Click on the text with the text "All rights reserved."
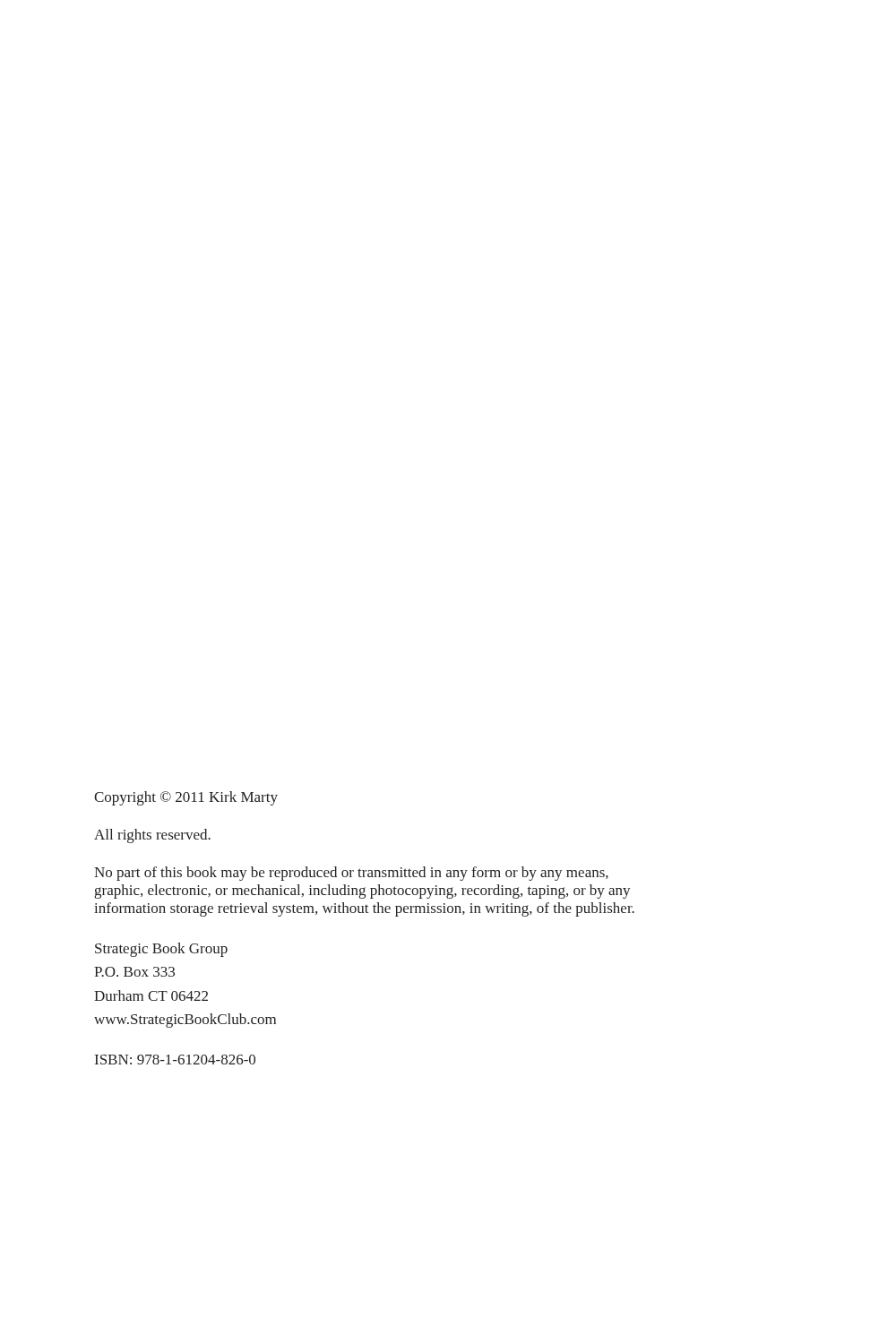This screenshot has width=896, height=1344. [153, 835]
